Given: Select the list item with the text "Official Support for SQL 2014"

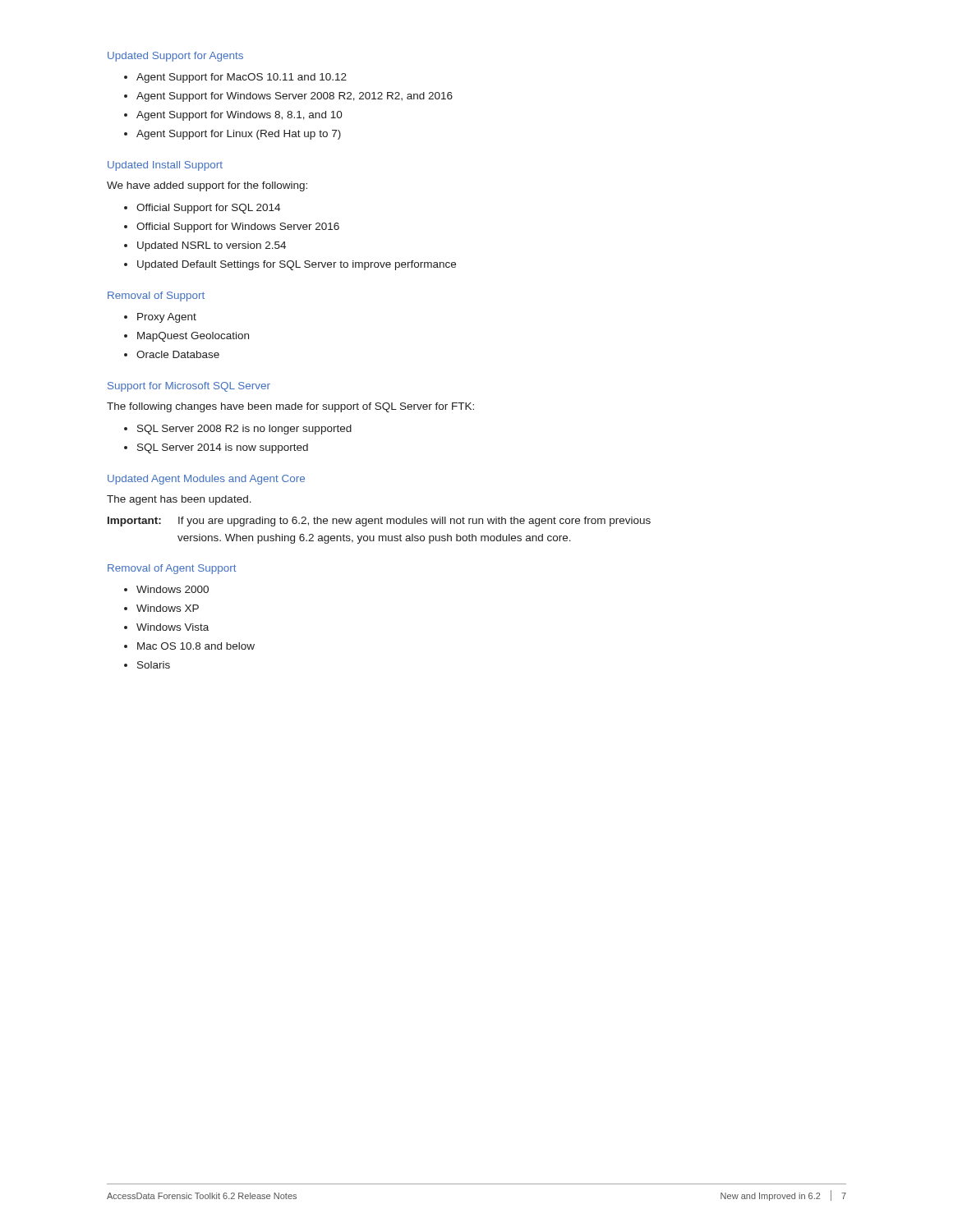Looking at the screenshot, I should pos(209,207).
